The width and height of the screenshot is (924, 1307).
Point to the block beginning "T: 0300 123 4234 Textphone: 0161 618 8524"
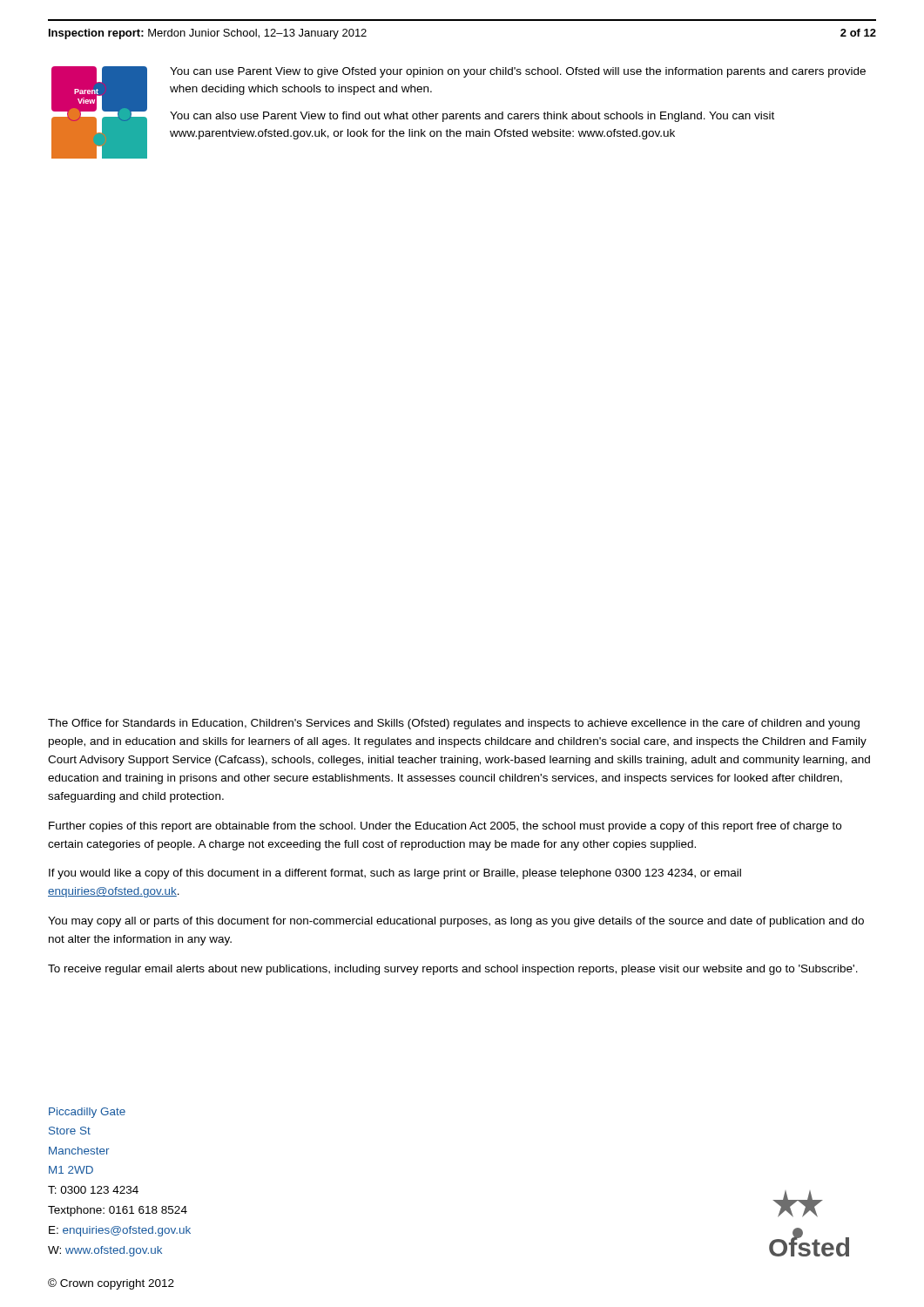coord(119,1220)
